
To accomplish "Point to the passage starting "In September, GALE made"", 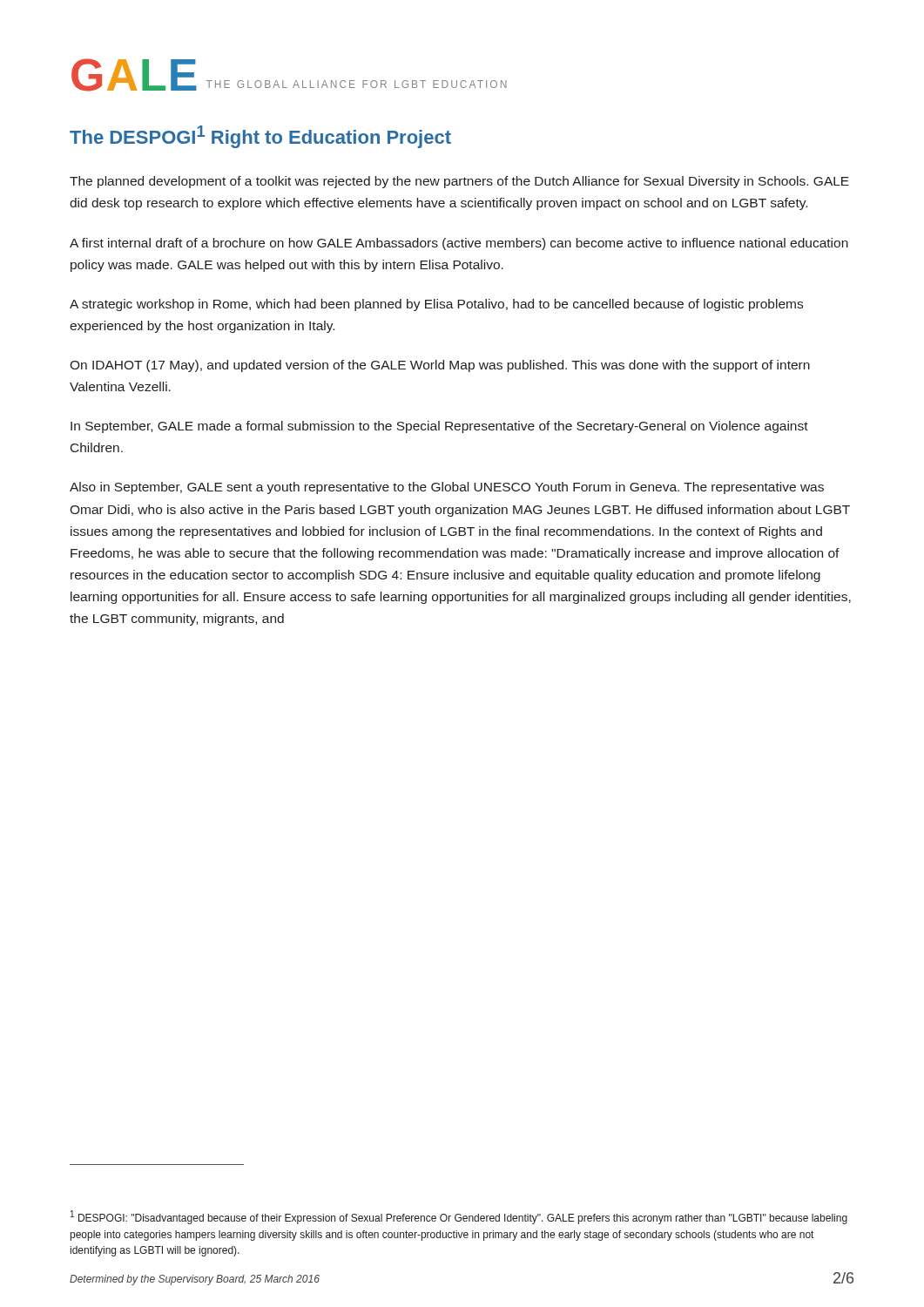I will click(x=439, y=437).
